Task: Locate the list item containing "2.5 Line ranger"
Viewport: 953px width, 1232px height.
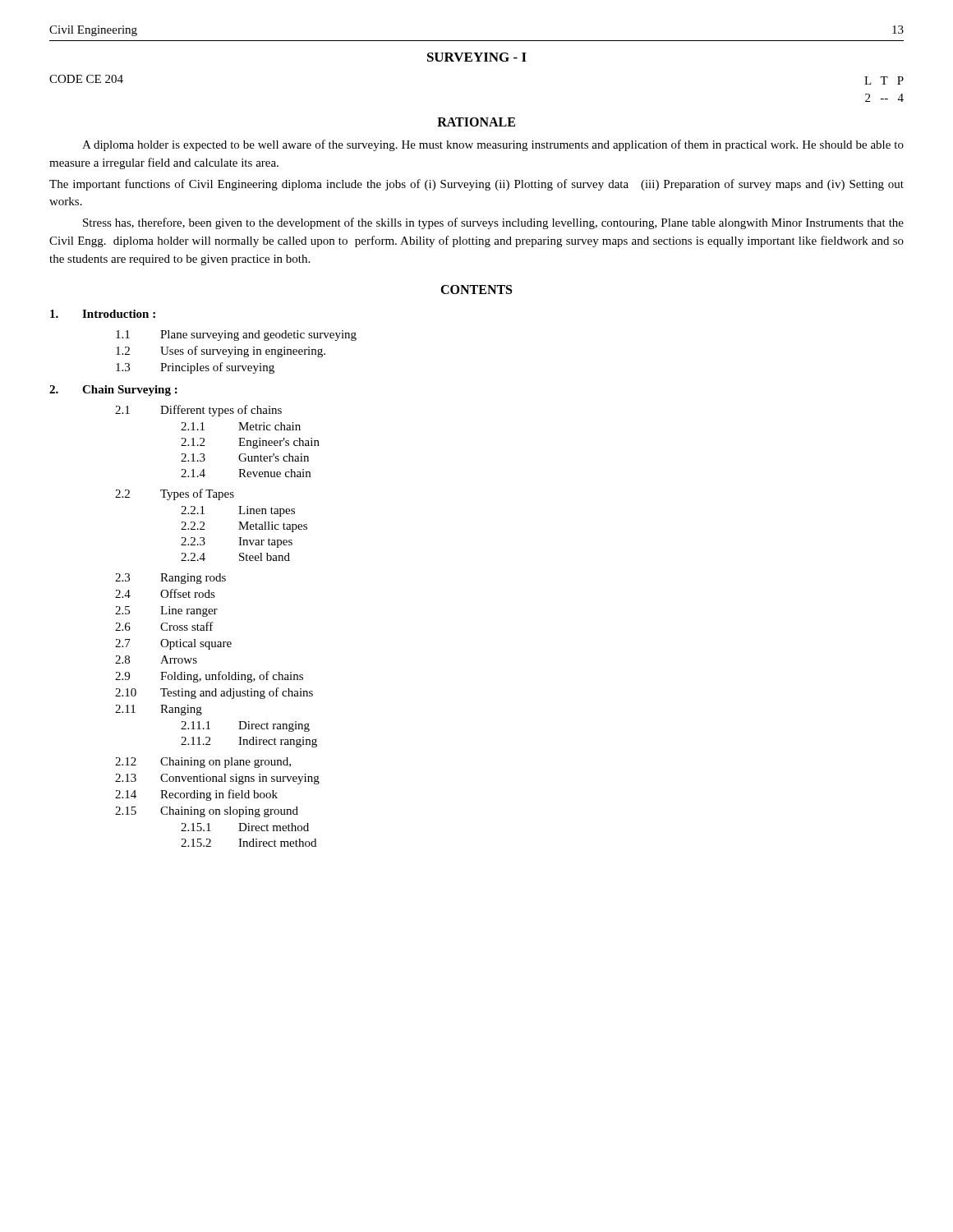Action: pyautogui.click(x=166, y=611)
